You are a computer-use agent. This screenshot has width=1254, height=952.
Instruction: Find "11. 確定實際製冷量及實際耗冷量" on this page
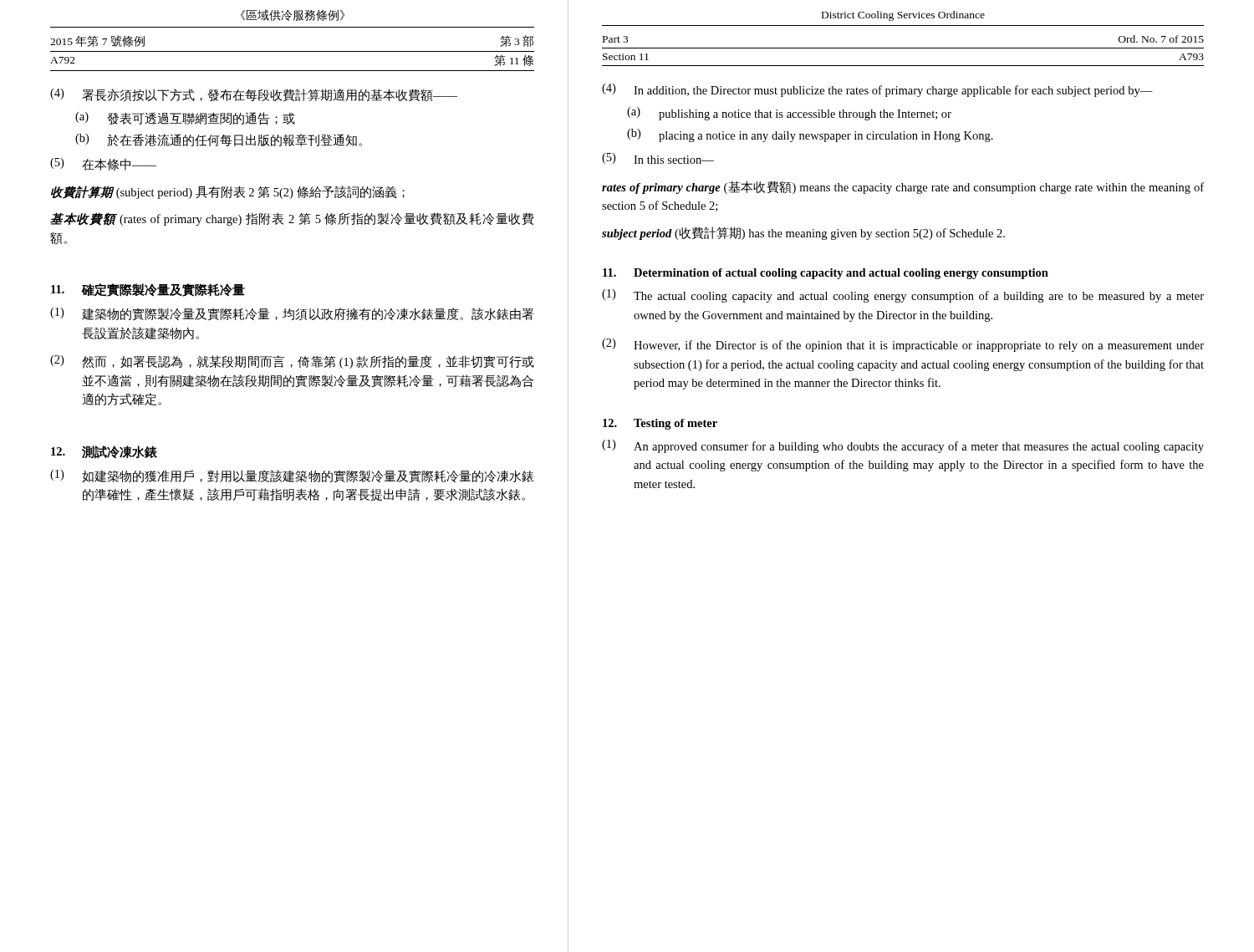[148, 291]
